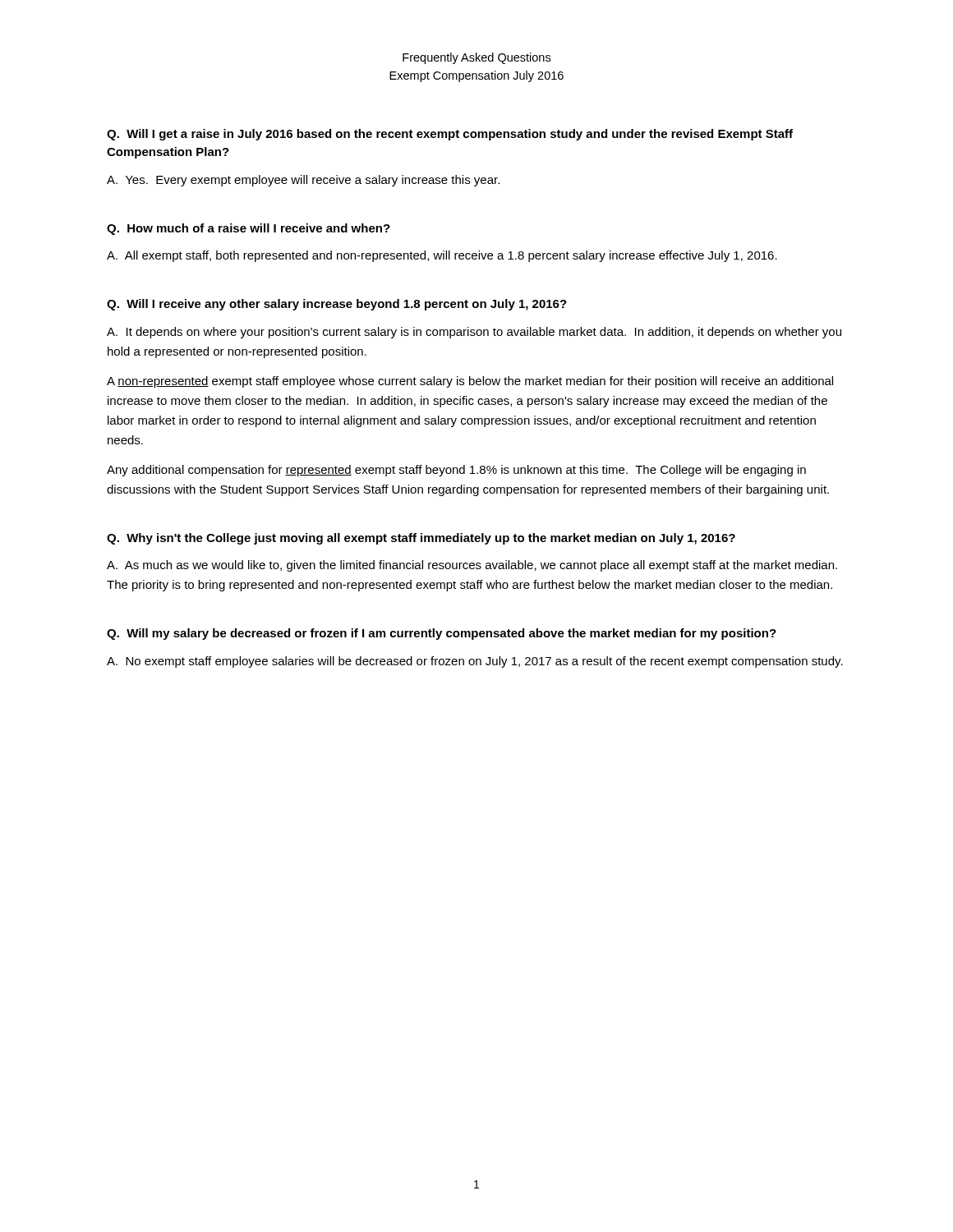The width and height of the screenshot is (953, 1232).
Task: Locate the passage starting "Q. Will my salary be"
Action: (442, 633)
